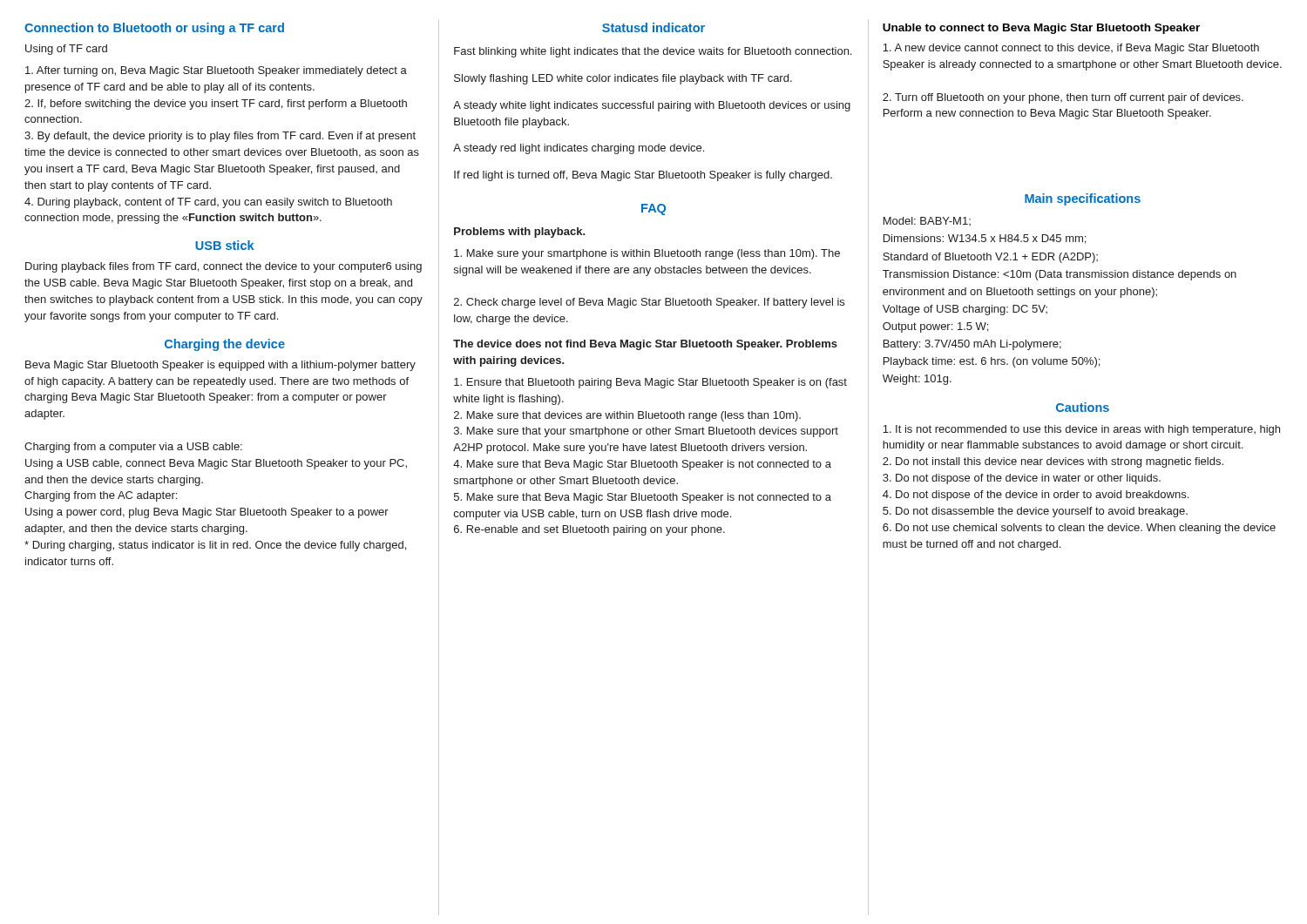Point to the block beginning "If red light is turned off, Beva"
Viewport: 1307px width, 924px height.
[x=643, y=175]
